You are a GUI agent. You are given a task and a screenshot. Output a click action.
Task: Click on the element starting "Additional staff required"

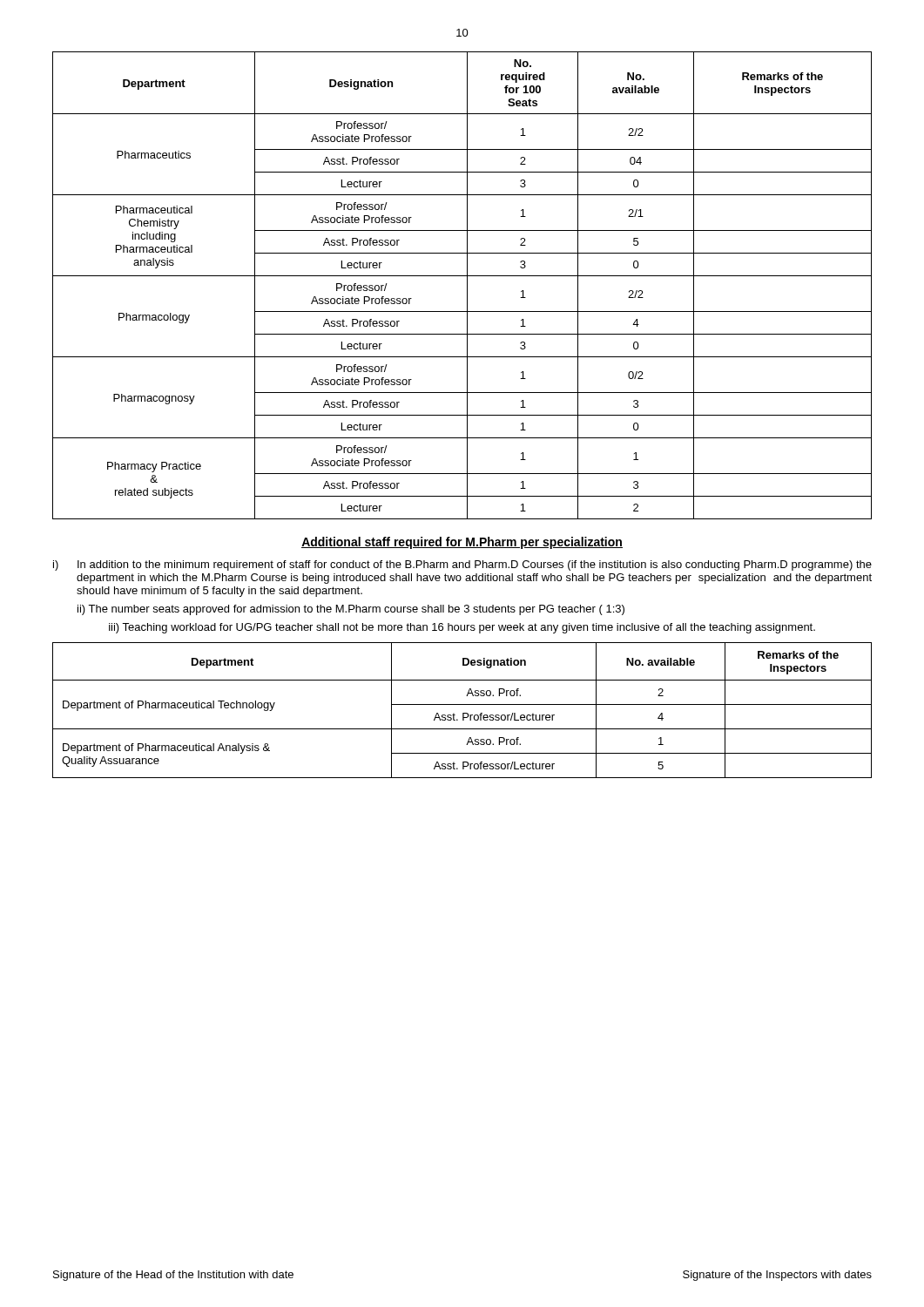(x=462, y=542)
